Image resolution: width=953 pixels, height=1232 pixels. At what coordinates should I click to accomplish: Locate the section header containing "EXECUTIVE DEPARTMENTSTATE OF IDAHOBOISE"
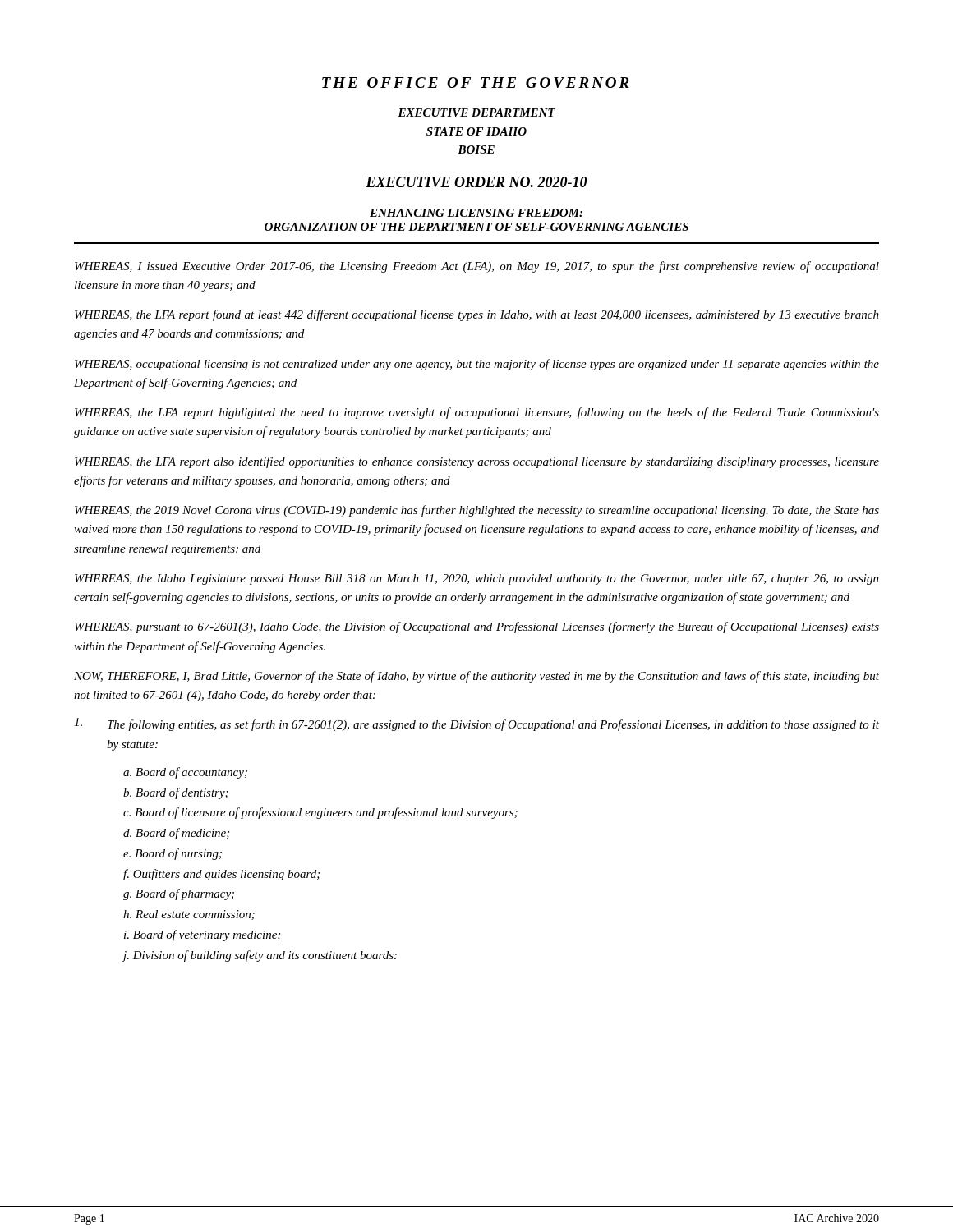point(476,131)
